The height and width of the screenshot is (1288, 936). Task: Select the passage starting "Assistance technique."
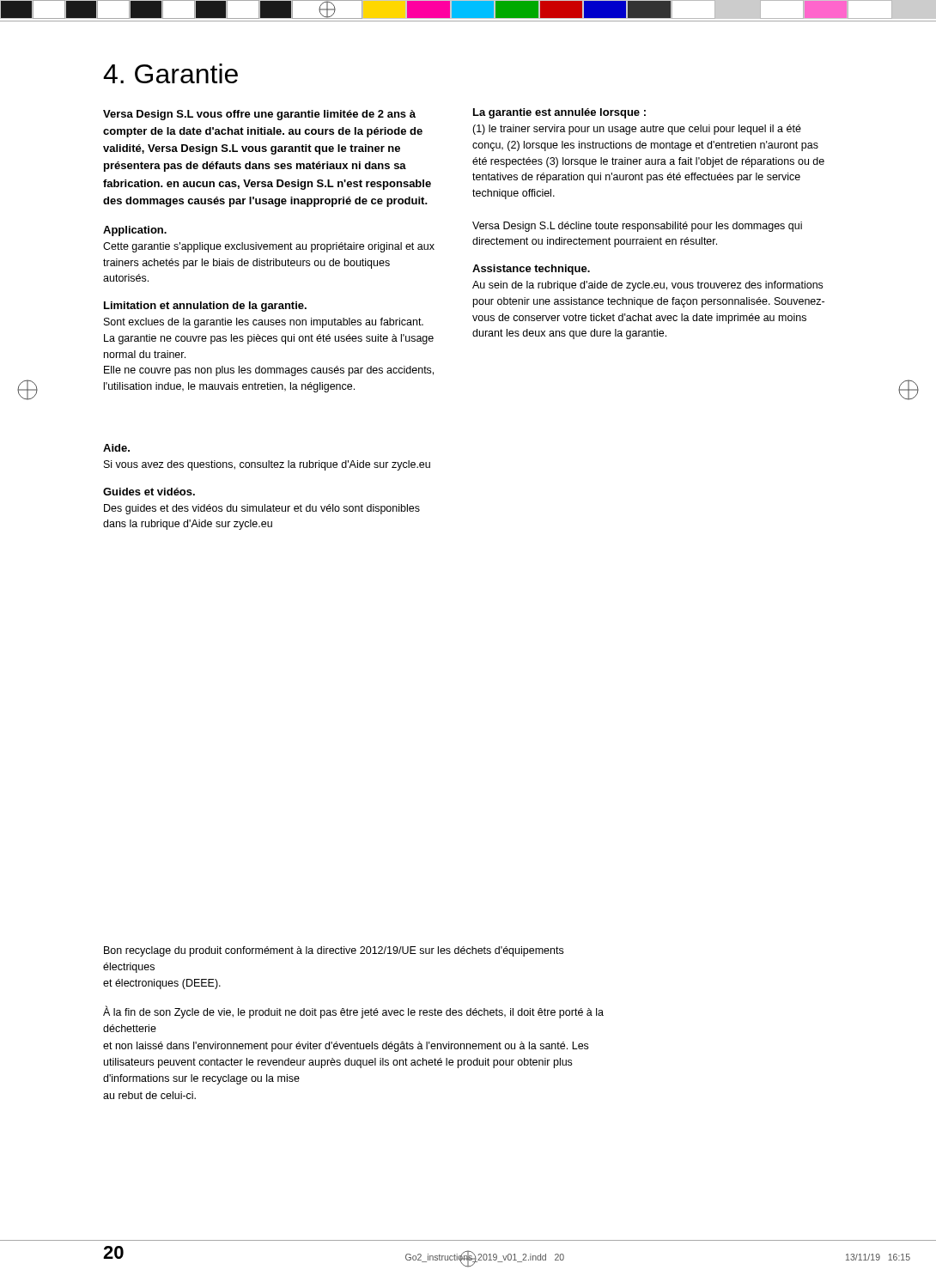[x=531, y=268]
